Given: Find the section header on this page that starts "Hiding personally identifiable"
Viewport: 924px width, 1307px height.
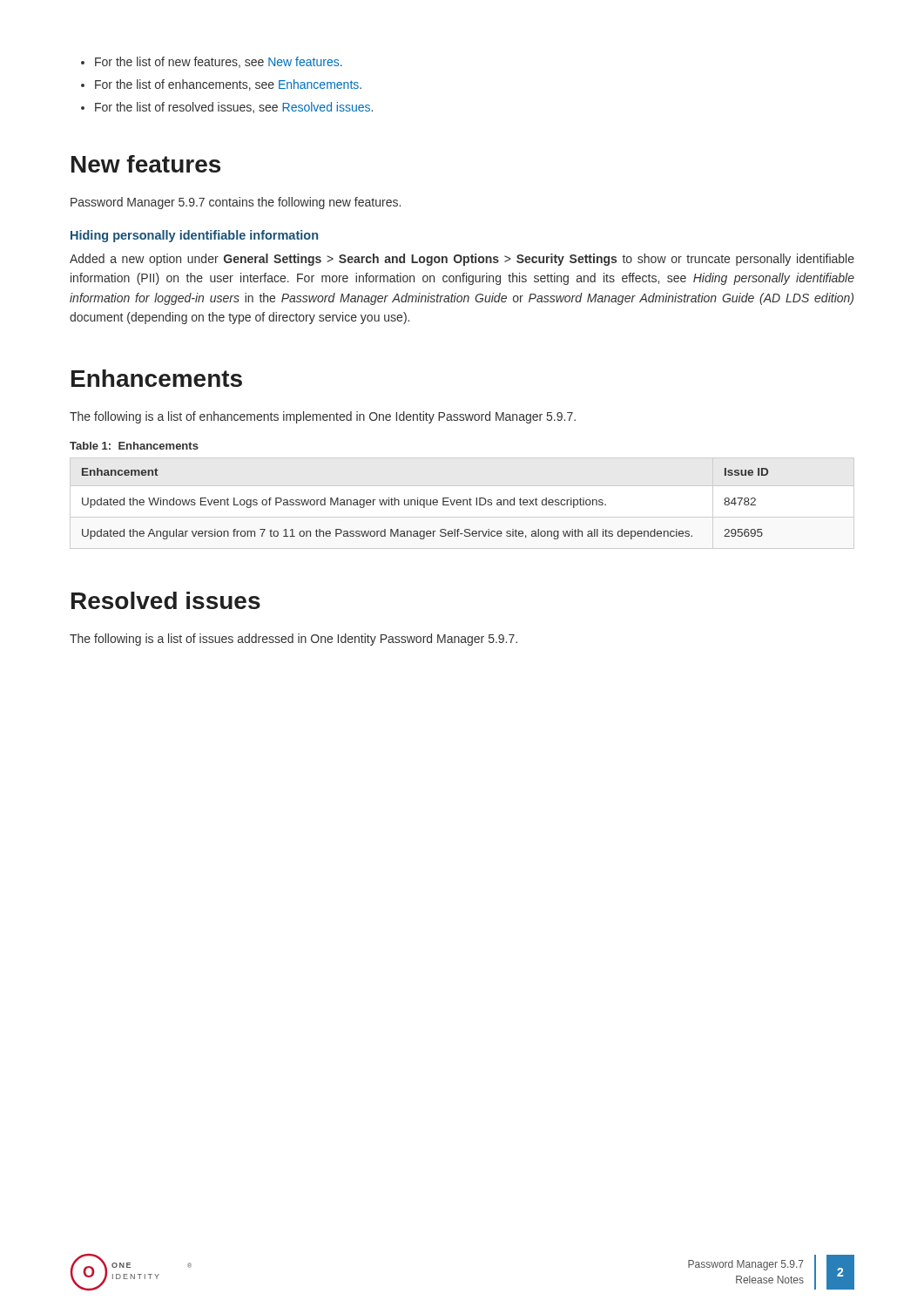Looking at the screenshot, I should [x=194, y=235].
